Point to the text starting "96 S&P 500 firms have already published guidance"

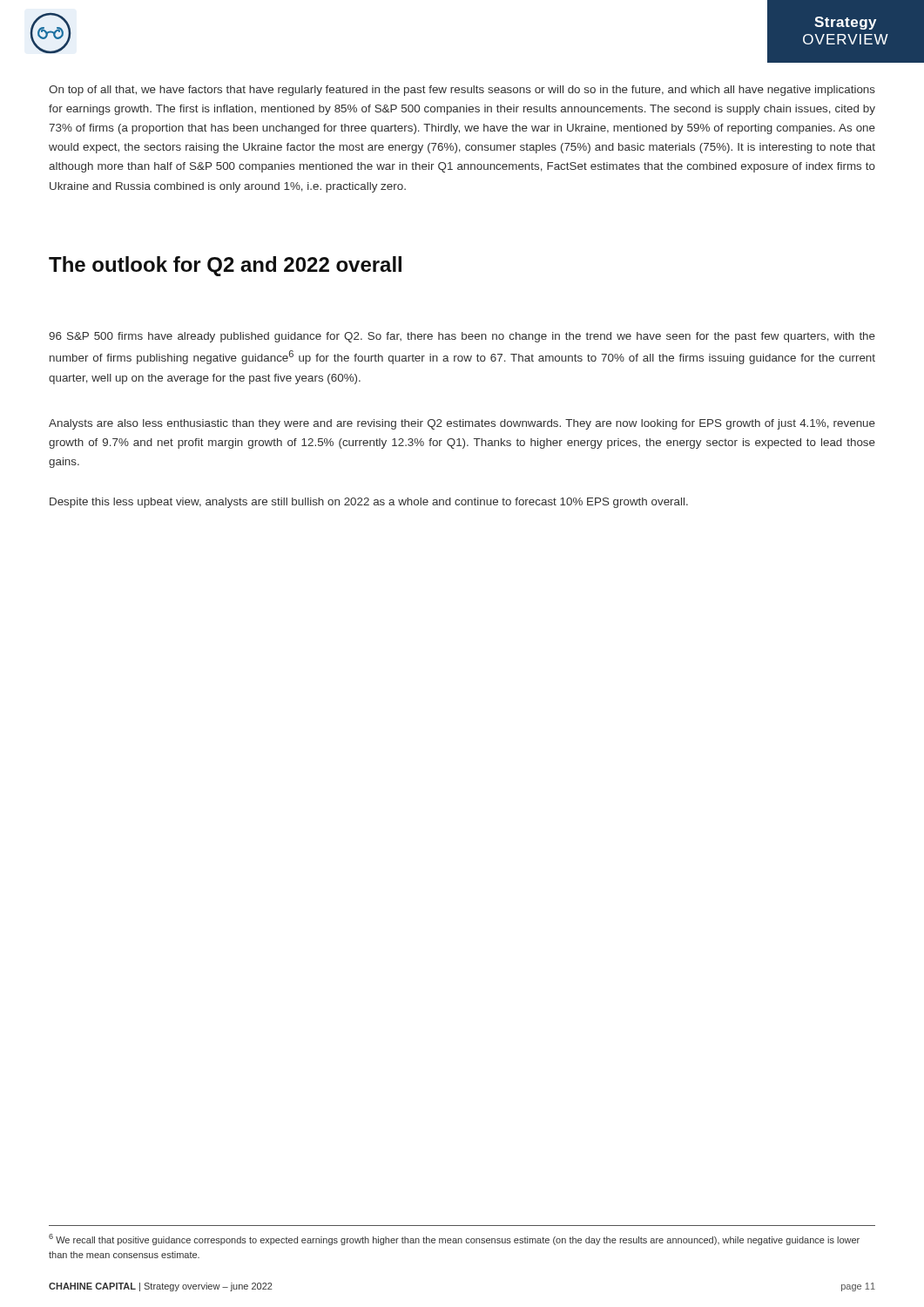coord(462,357)
